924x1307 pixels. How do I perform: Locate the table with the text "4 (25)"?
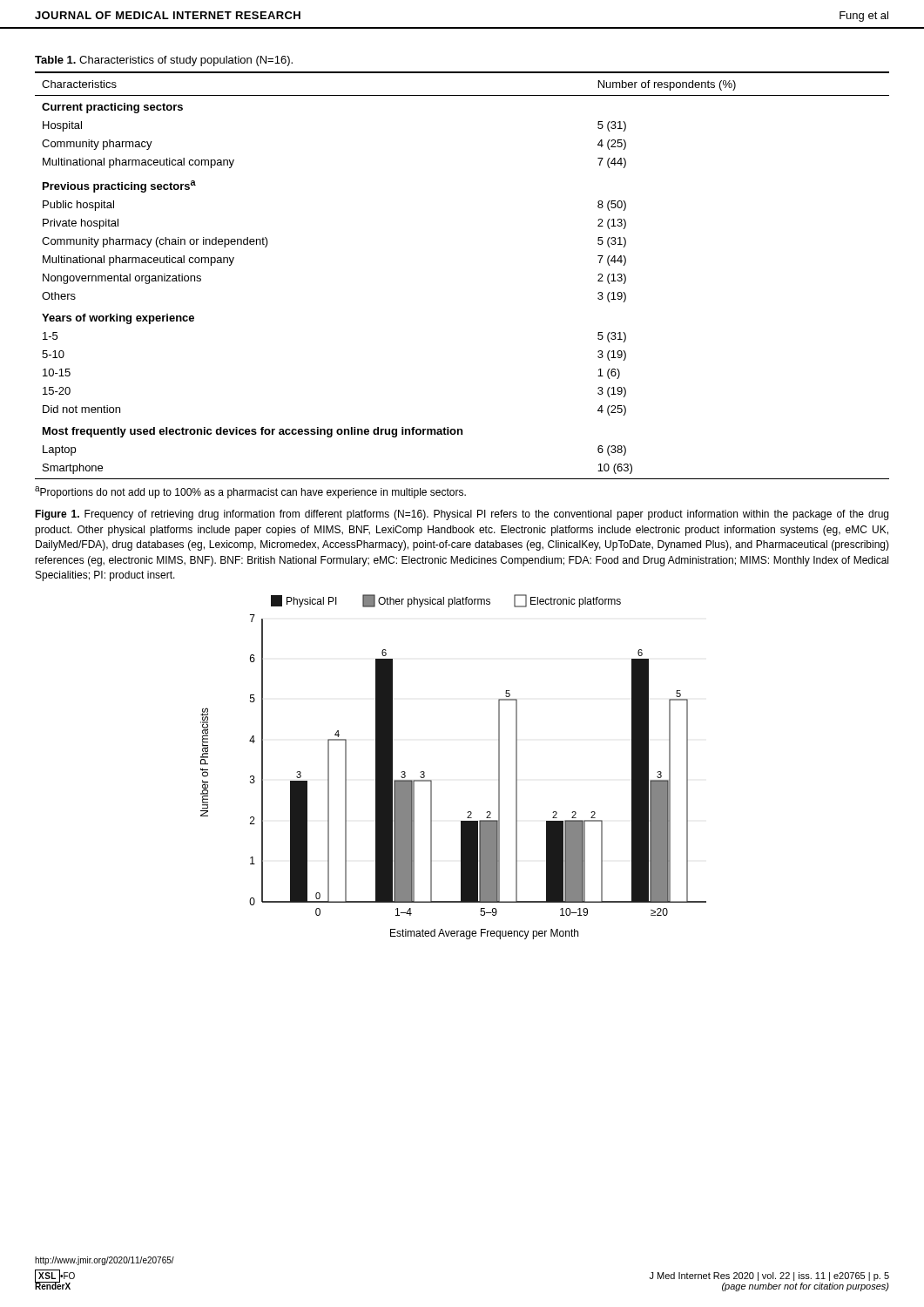(x=462, y=276)
